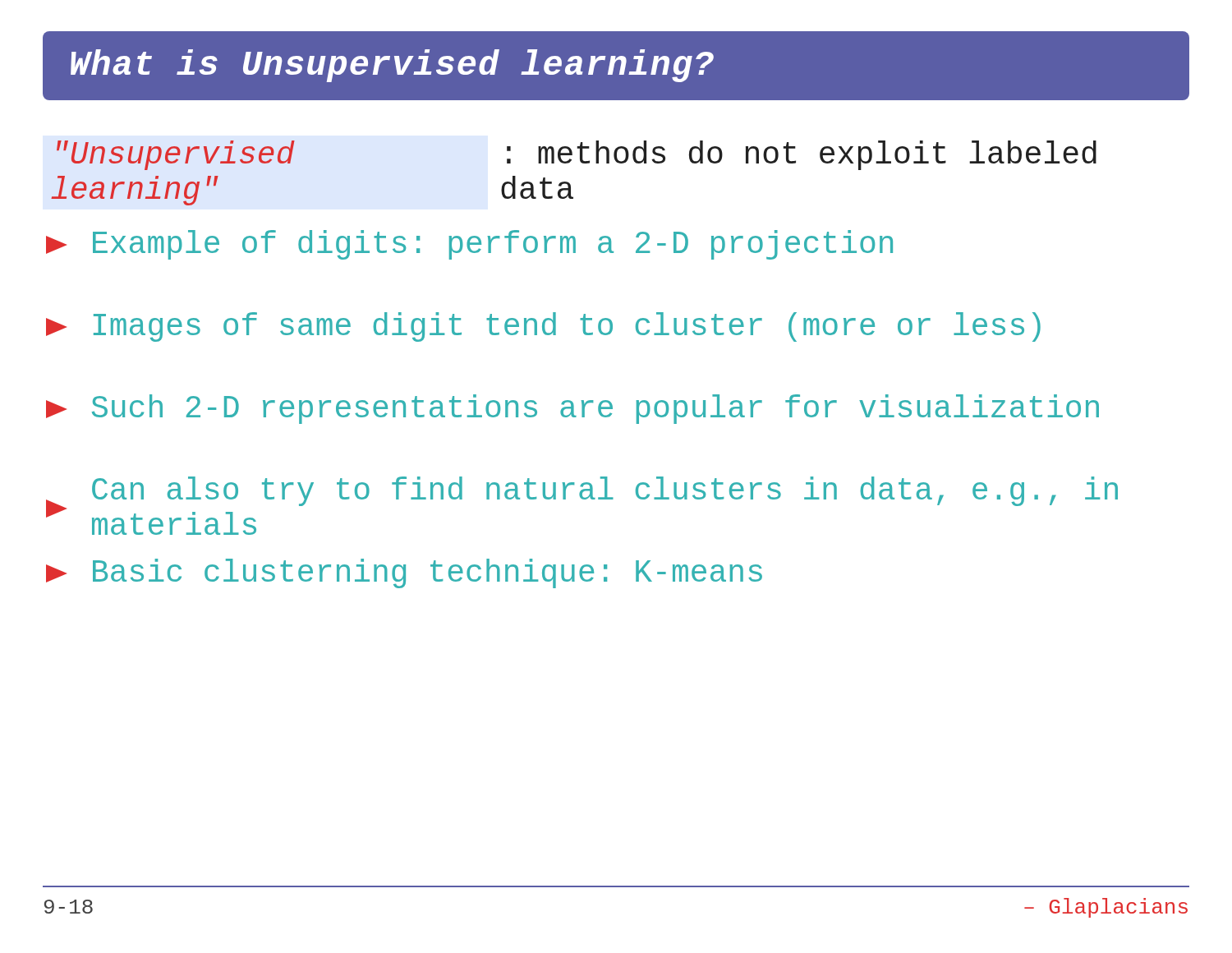This screenshot has width=1232, height=953.
Task: Point to the region starting "Example of digits: perform"
Action: 469,244
